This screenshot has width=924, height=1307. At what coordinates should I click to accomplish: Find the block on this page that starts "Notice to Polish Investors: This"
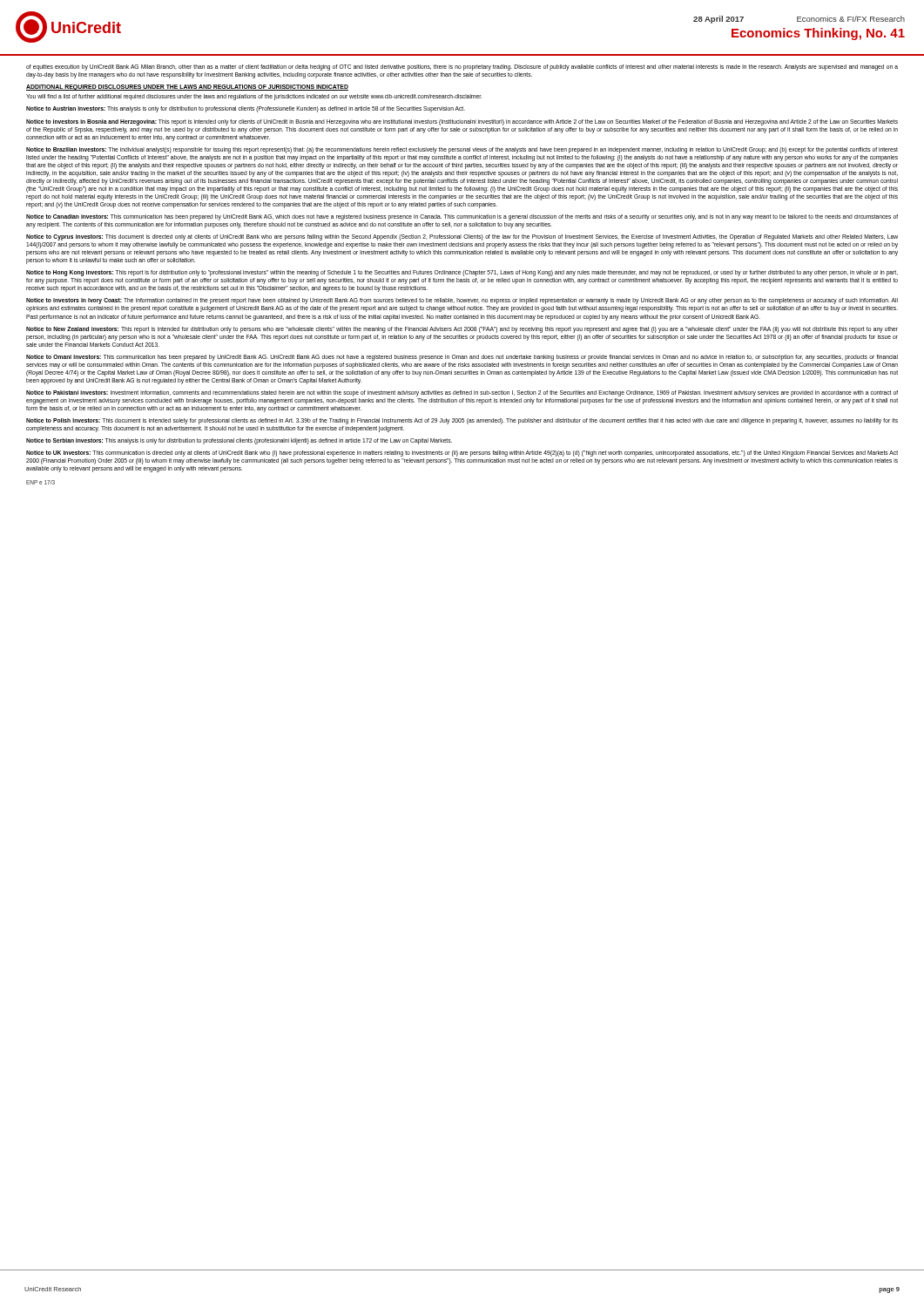coord(462,424)
